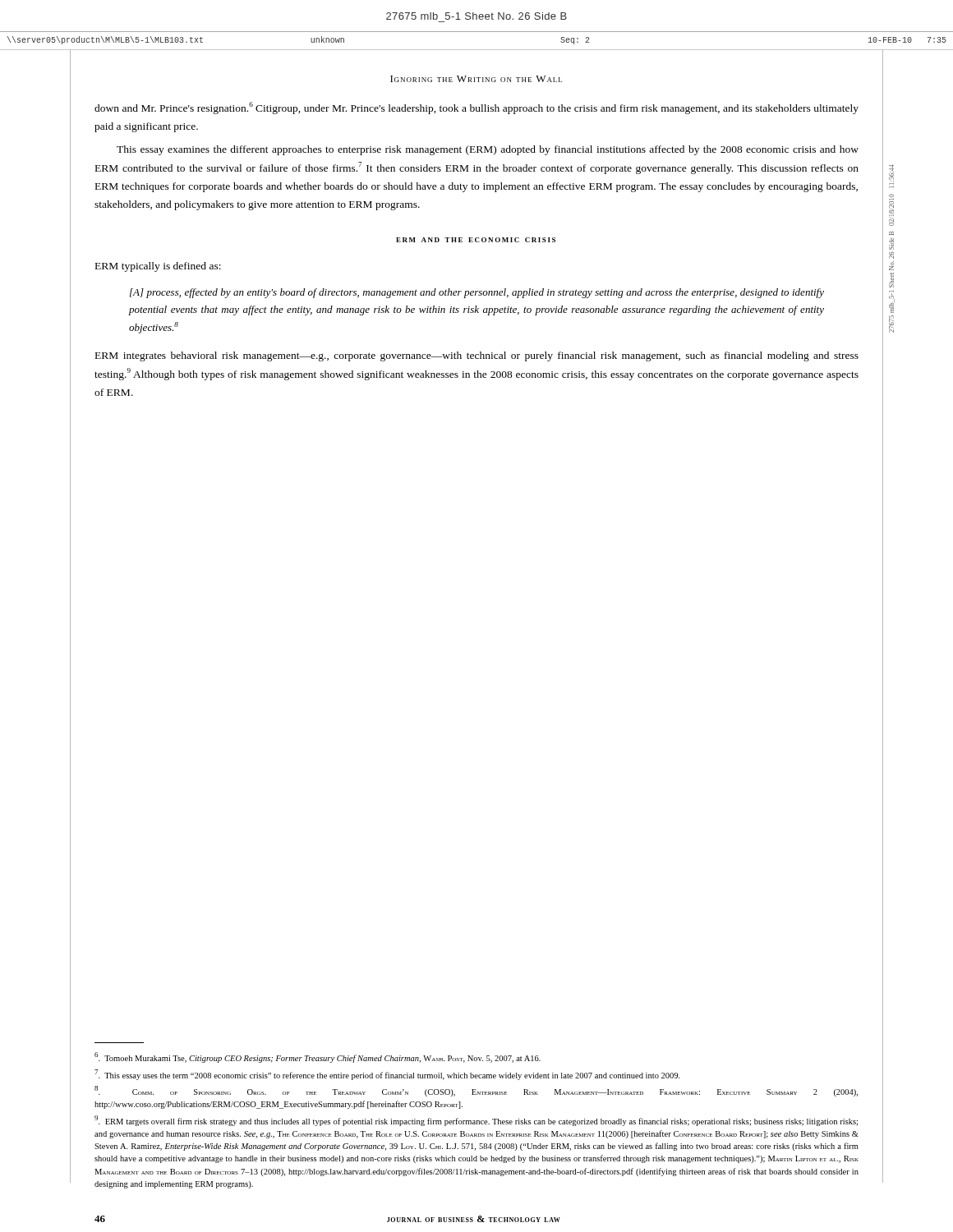The height and width of the screenshot is (1232, 953).
Task: Locate the text that reads "ERM typically is defined as:"
Action: pyautogui.click(x=158, y=265)
